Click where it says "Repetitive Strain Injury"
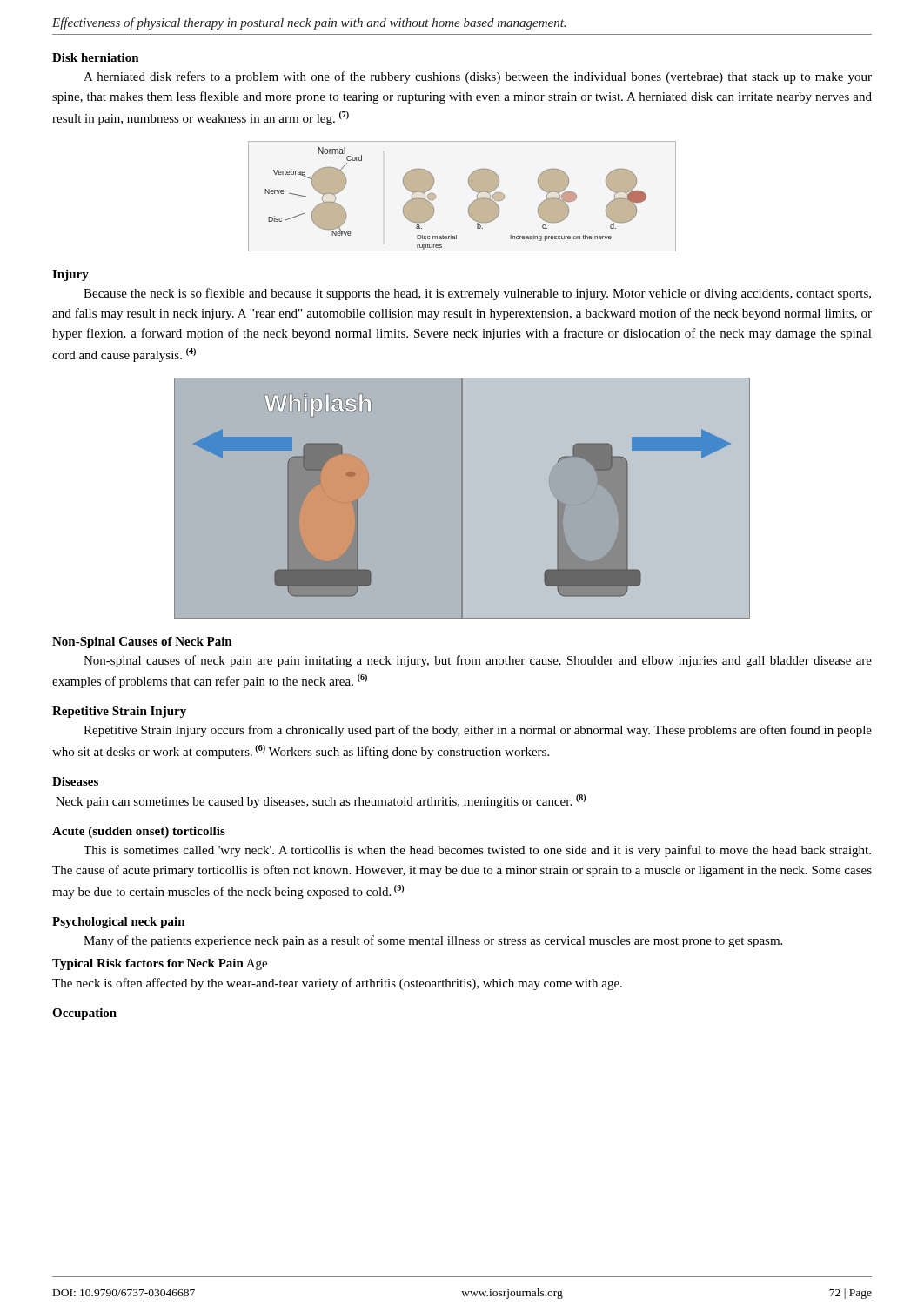Viewport: 924px width, 1305px height. [x=119, y=711]
